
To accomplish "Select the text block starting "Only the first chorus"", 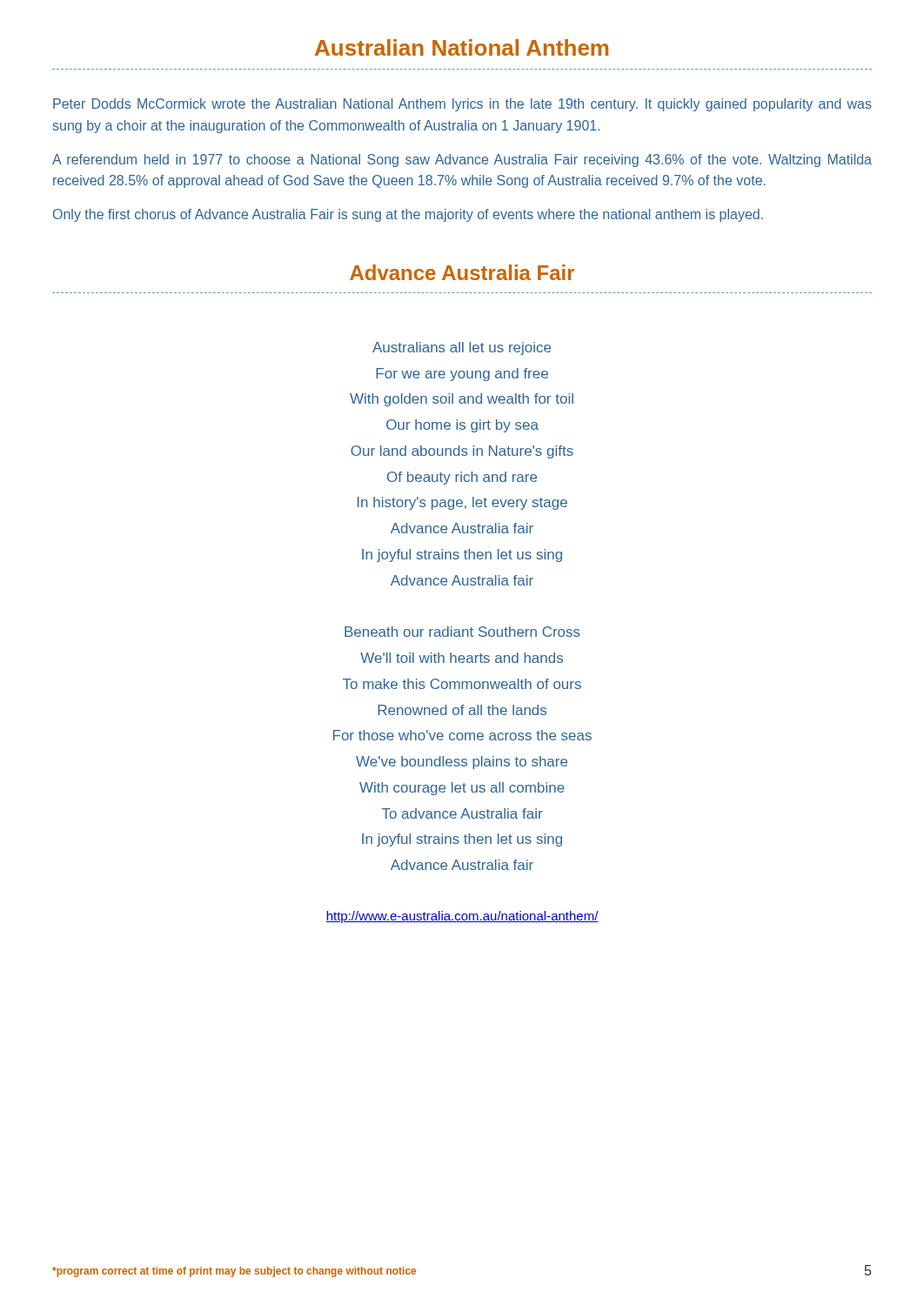I will 408,215.
